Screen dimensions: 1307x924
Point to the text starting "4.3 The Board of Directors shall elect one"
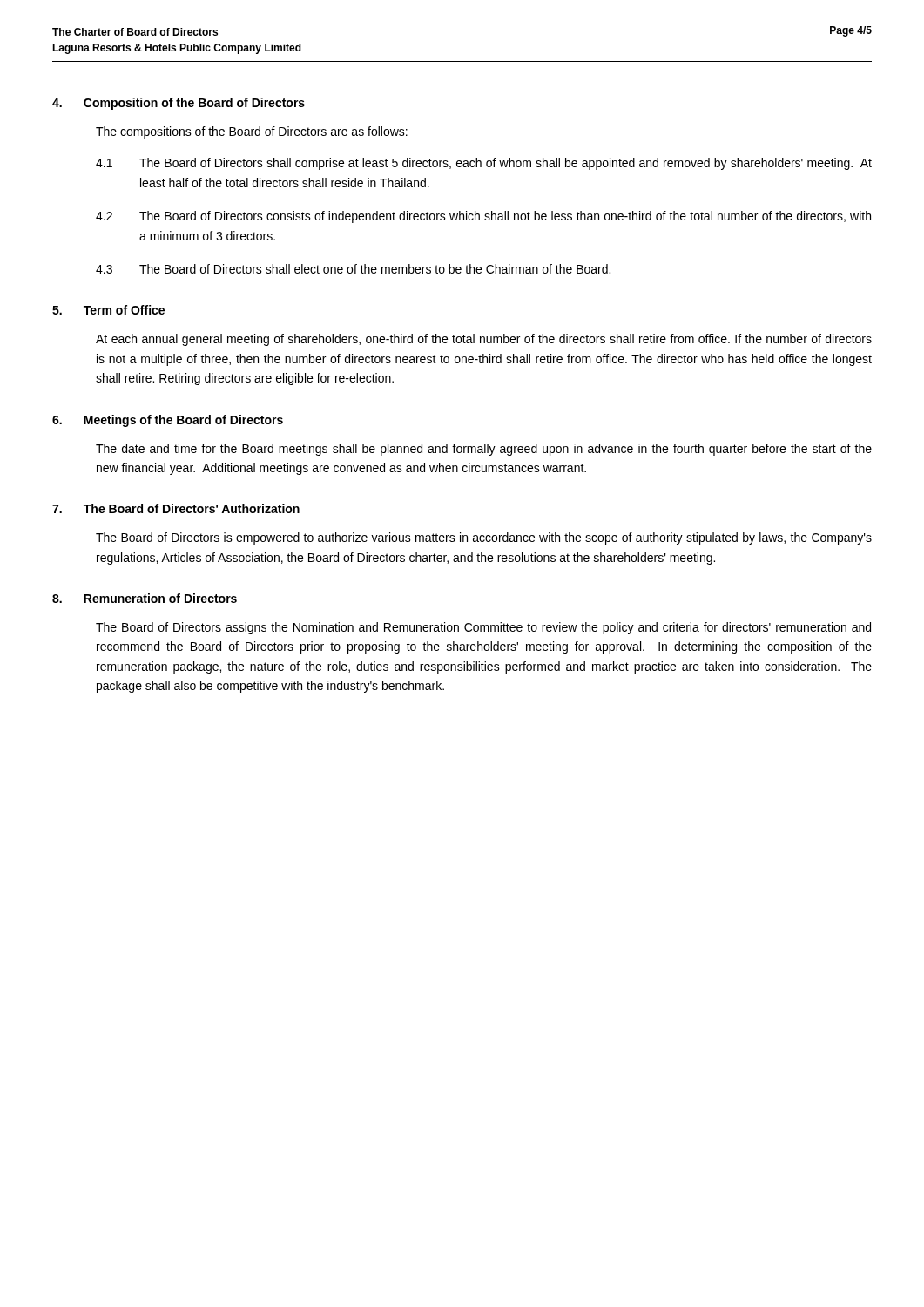(x=484, y=269)
